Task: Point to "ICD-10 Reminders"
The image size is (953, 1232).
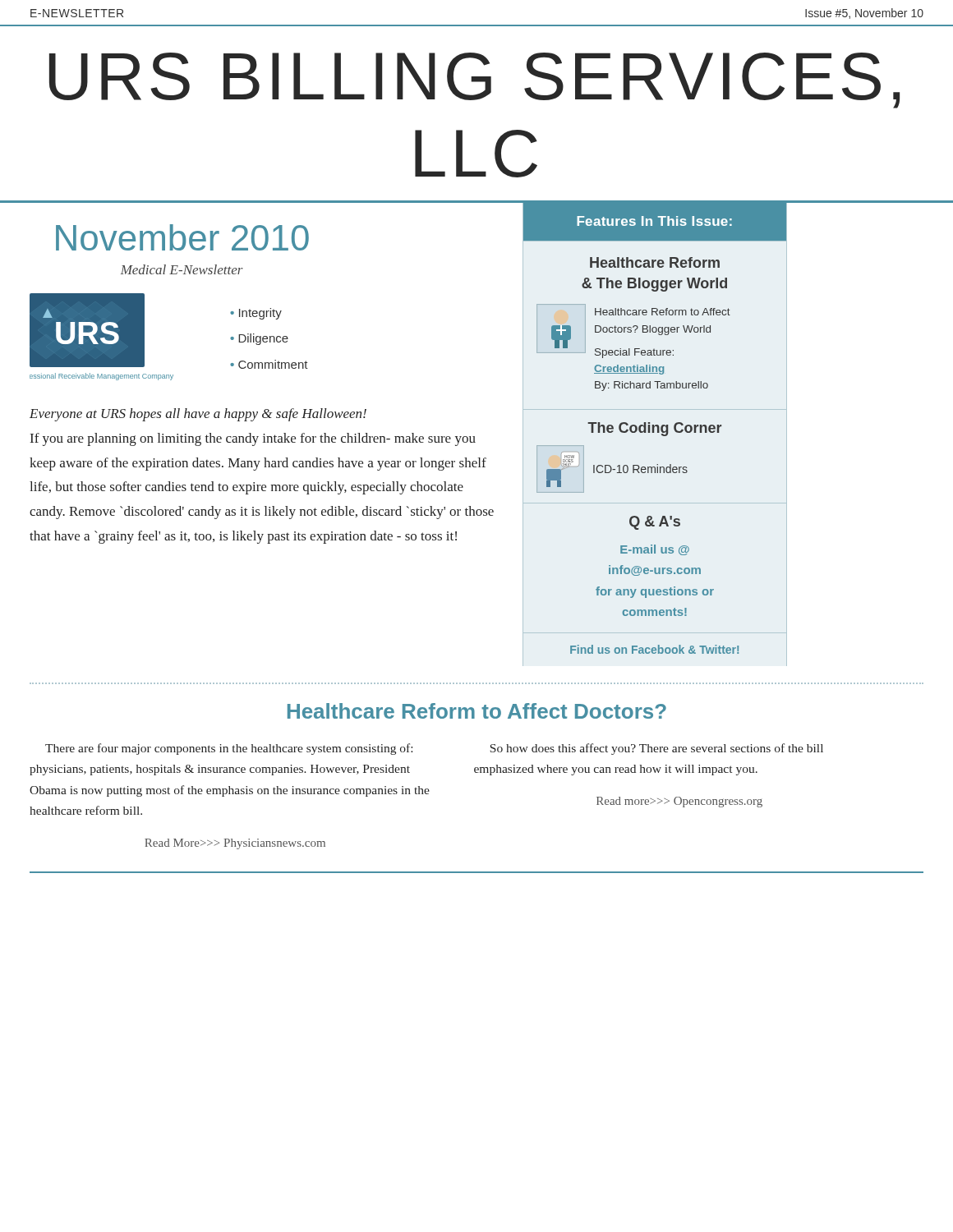Action: click(640, 469)
